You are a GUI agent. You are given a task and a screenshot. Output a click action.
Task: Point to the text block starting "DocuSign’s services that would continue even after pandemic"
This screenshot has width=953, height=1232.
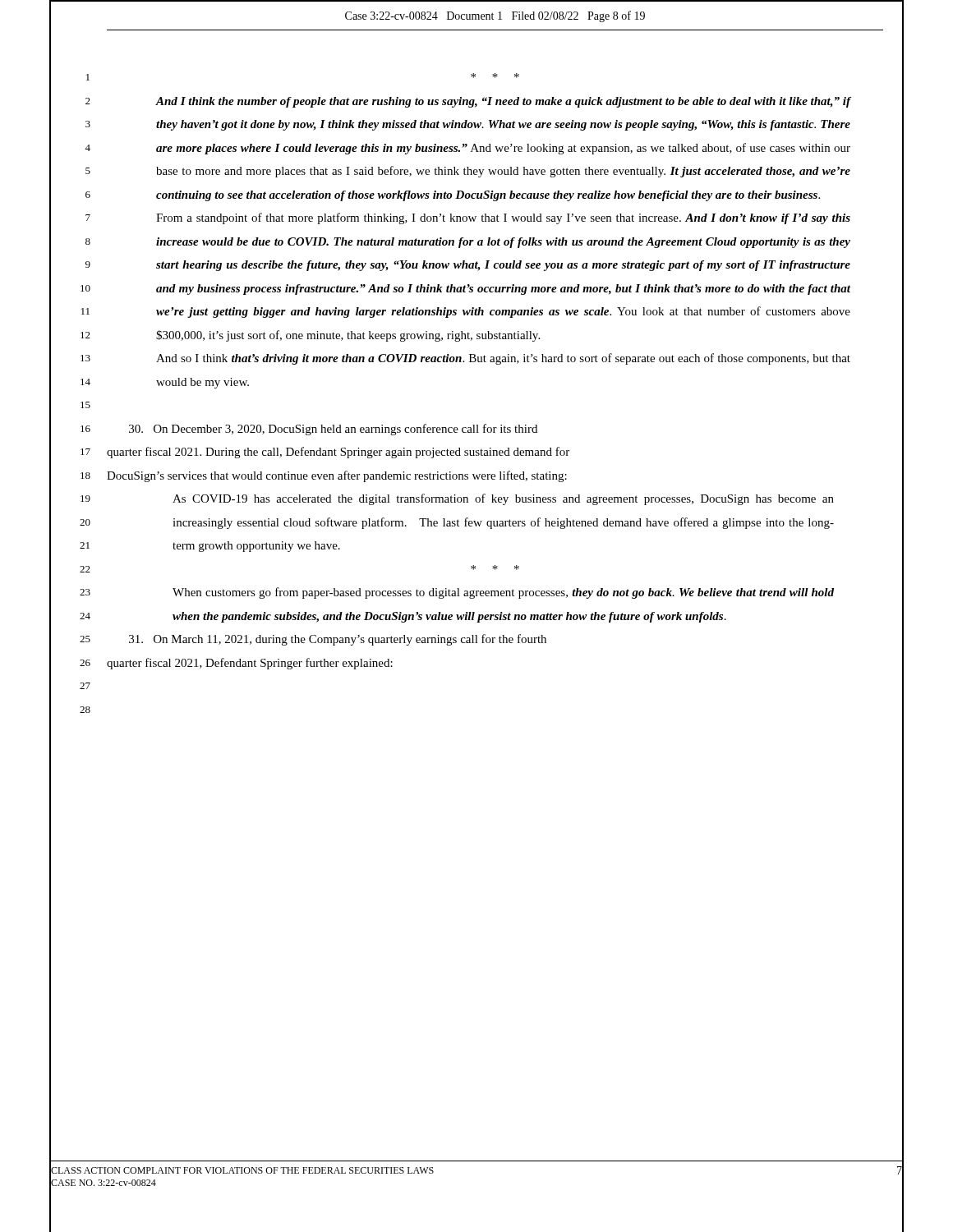tap(337, 475)
